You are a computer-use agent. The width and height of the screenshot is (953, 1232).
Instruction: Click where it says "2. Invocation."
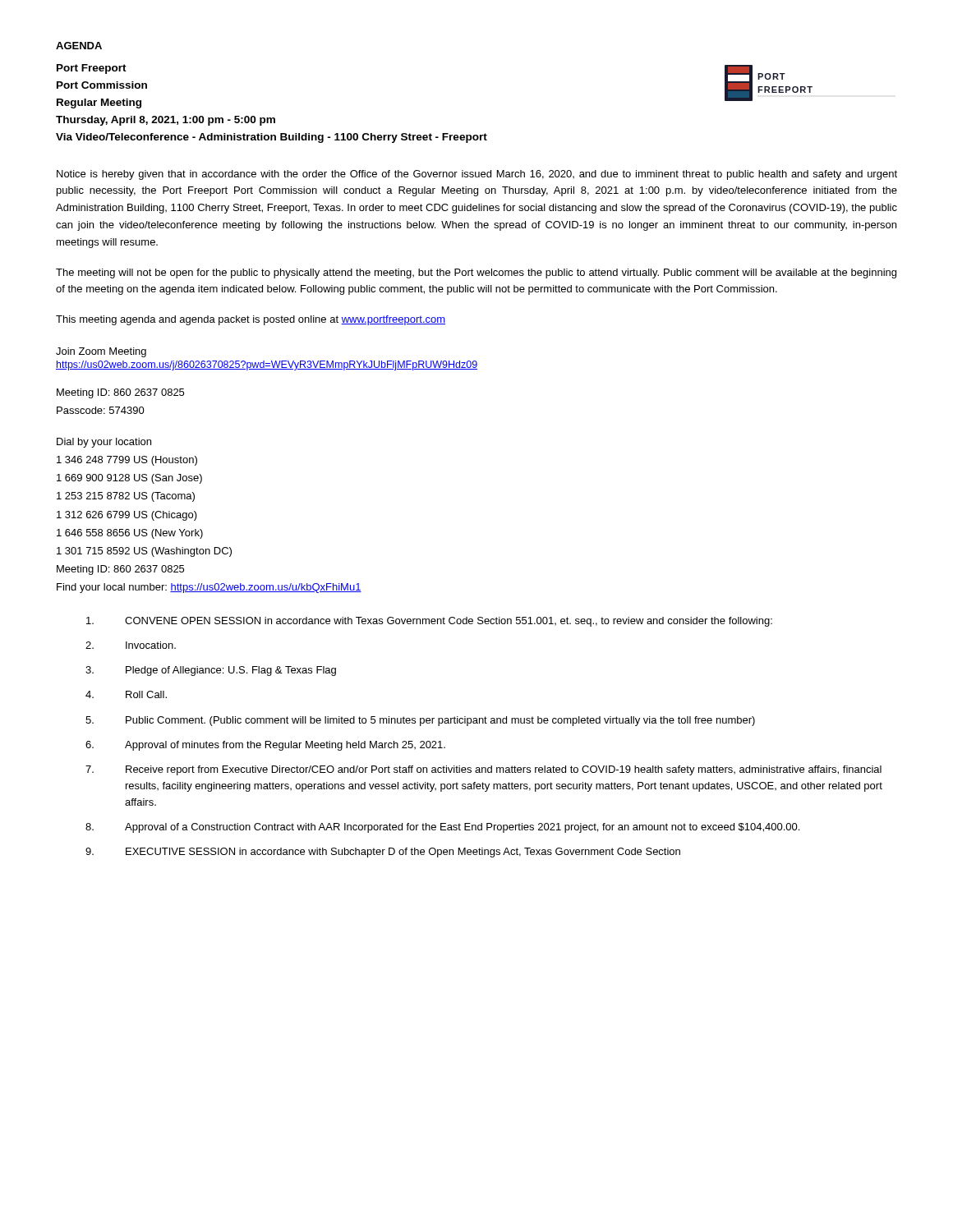[x=131, y=645]
